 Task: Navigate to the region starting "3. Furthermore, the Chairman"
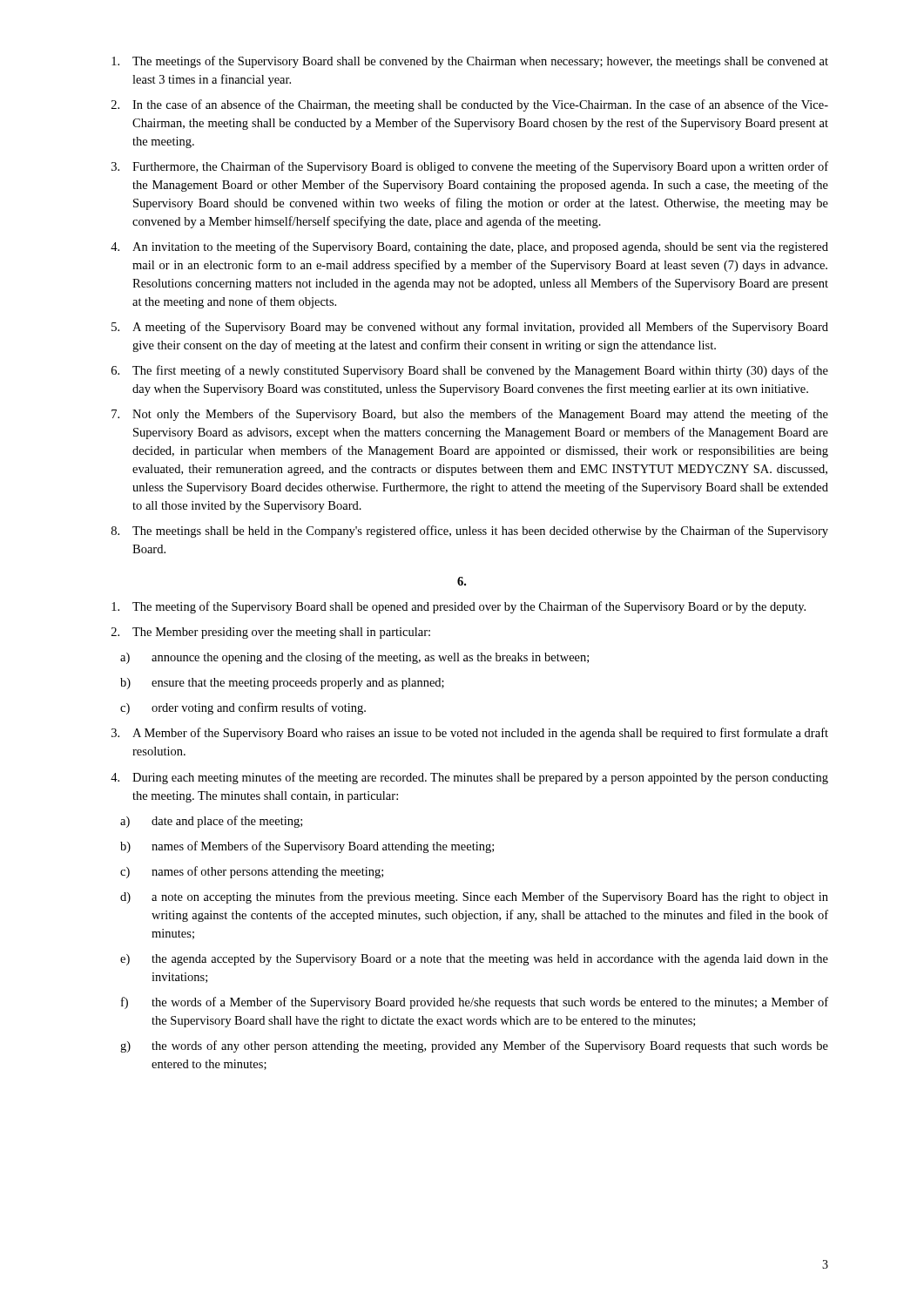coord(462,194)
